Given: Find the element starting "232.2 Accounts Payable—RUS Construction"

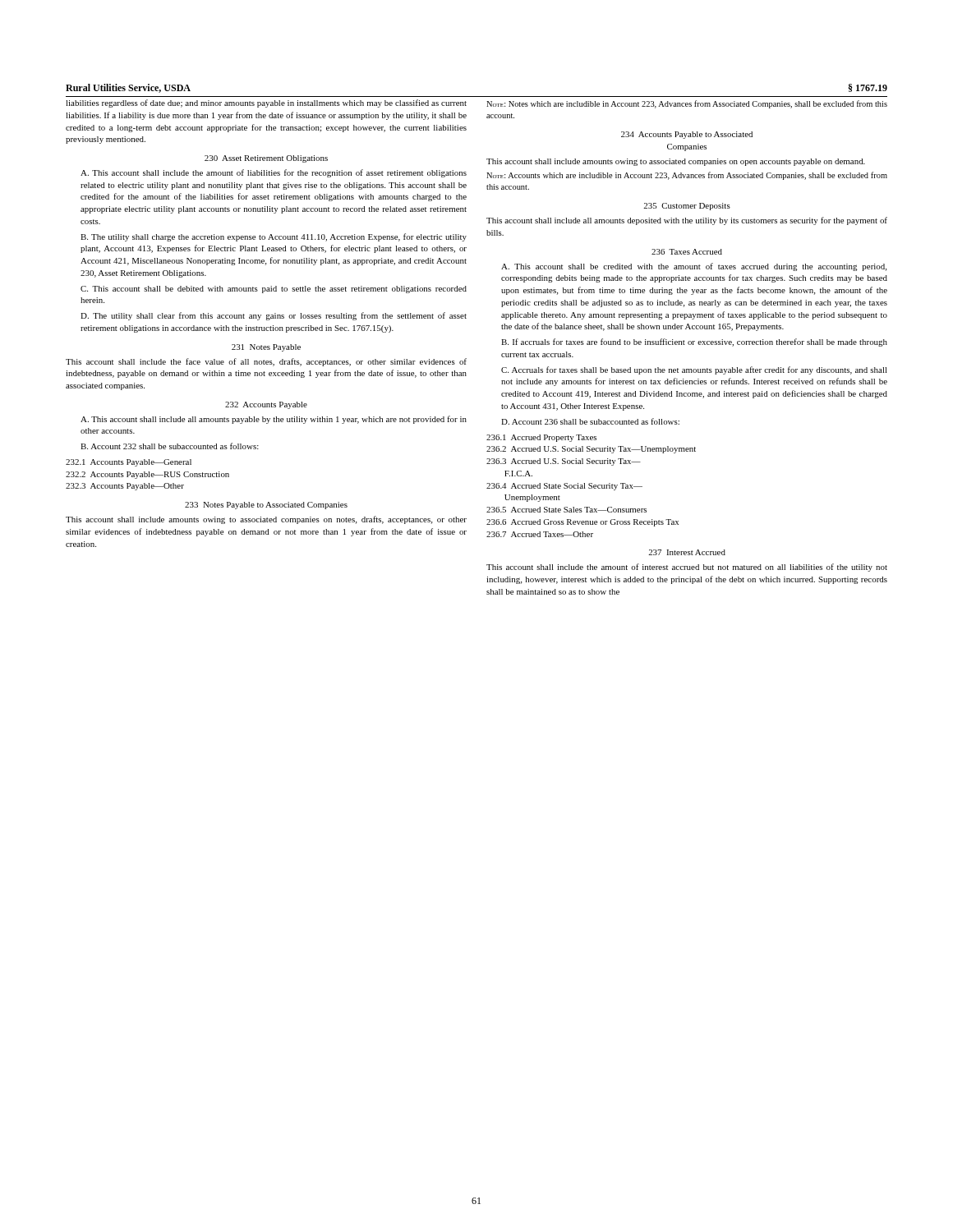Looking at the screenshot, I should click(147, 475).
